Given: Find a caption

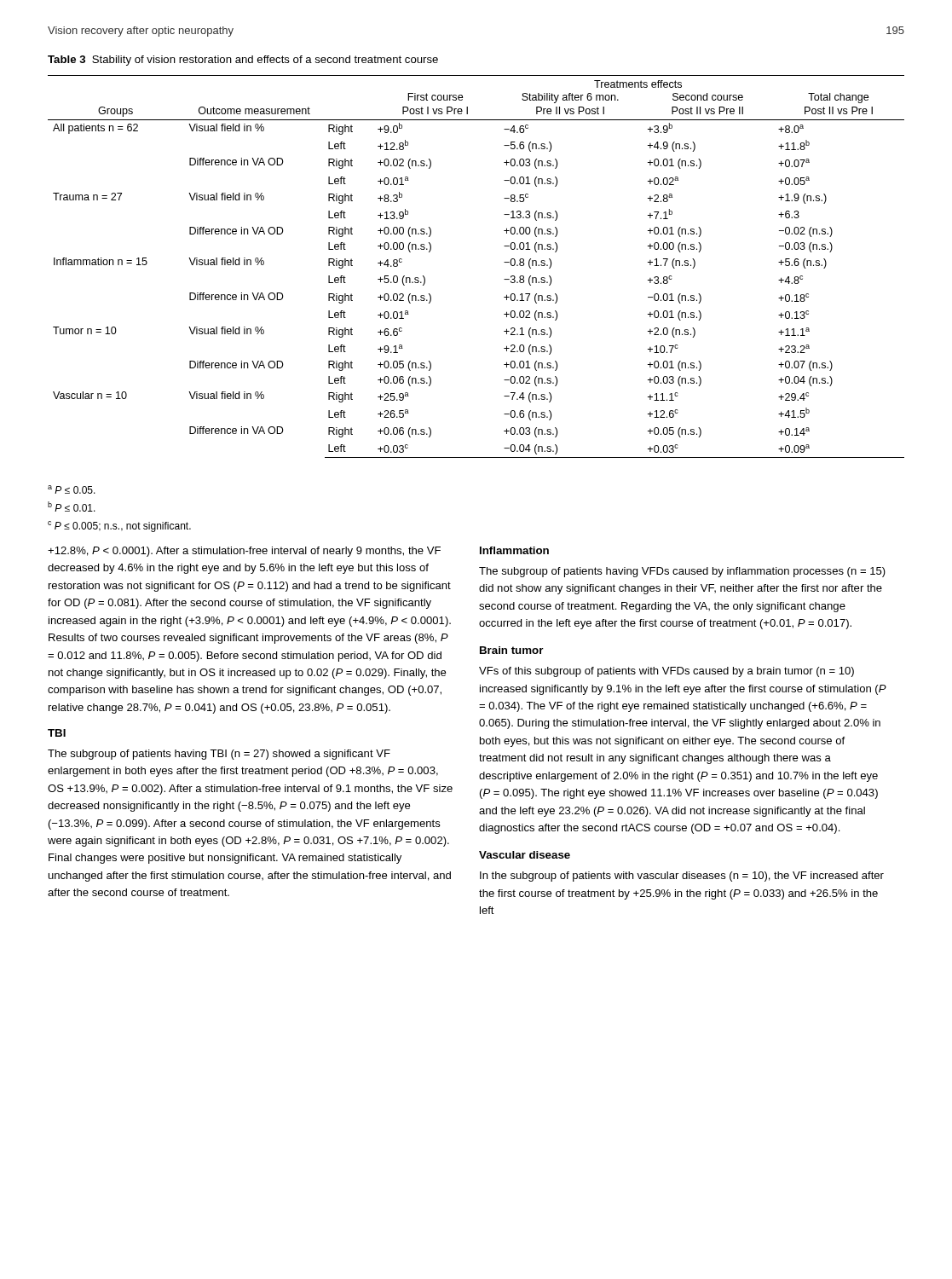Looking at the screenshot, I should (x=243, y=59).
